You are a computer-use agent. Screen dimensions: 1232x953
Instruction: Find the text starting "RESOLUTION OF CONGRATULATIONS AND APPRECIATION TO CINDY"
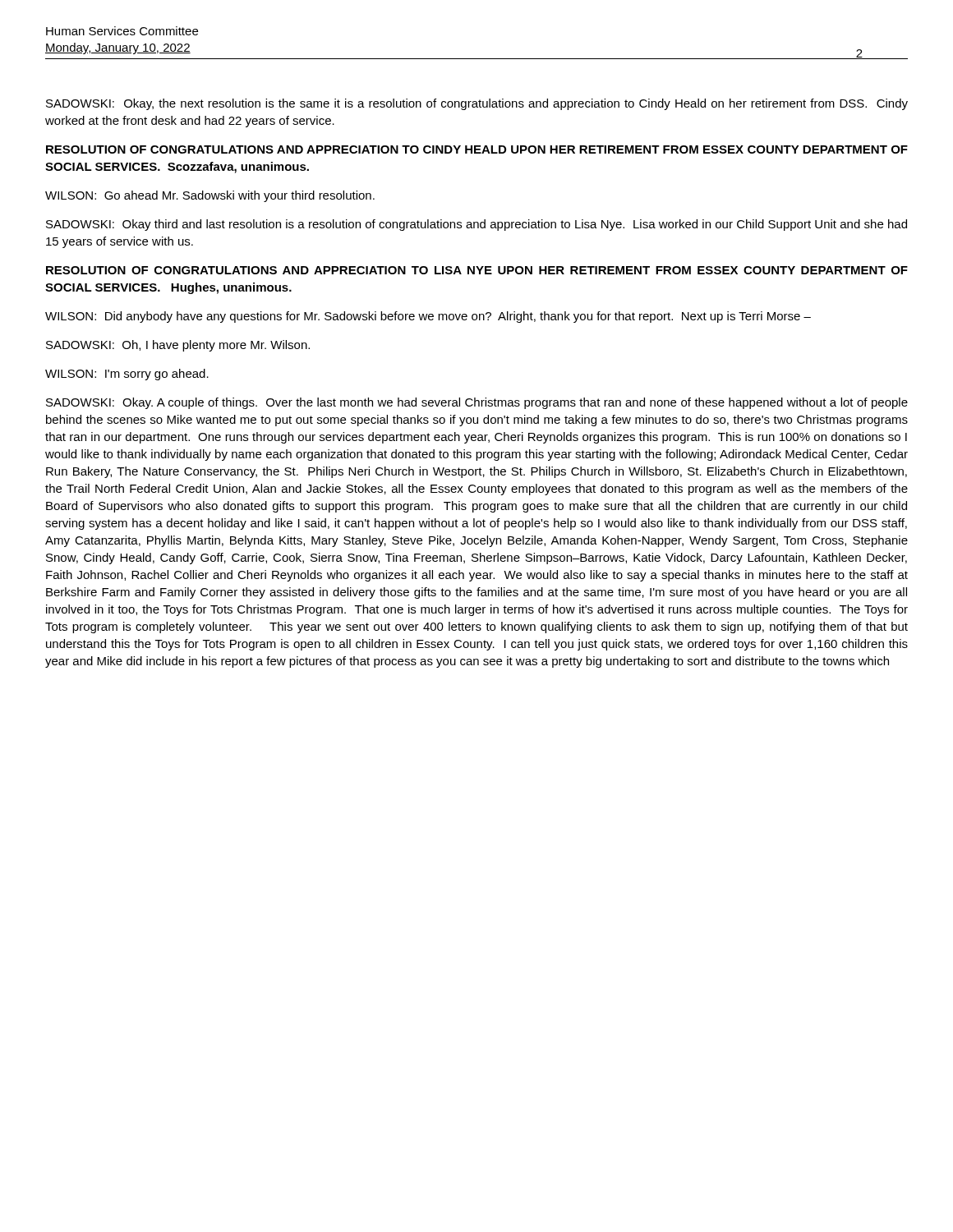[476, 158]
